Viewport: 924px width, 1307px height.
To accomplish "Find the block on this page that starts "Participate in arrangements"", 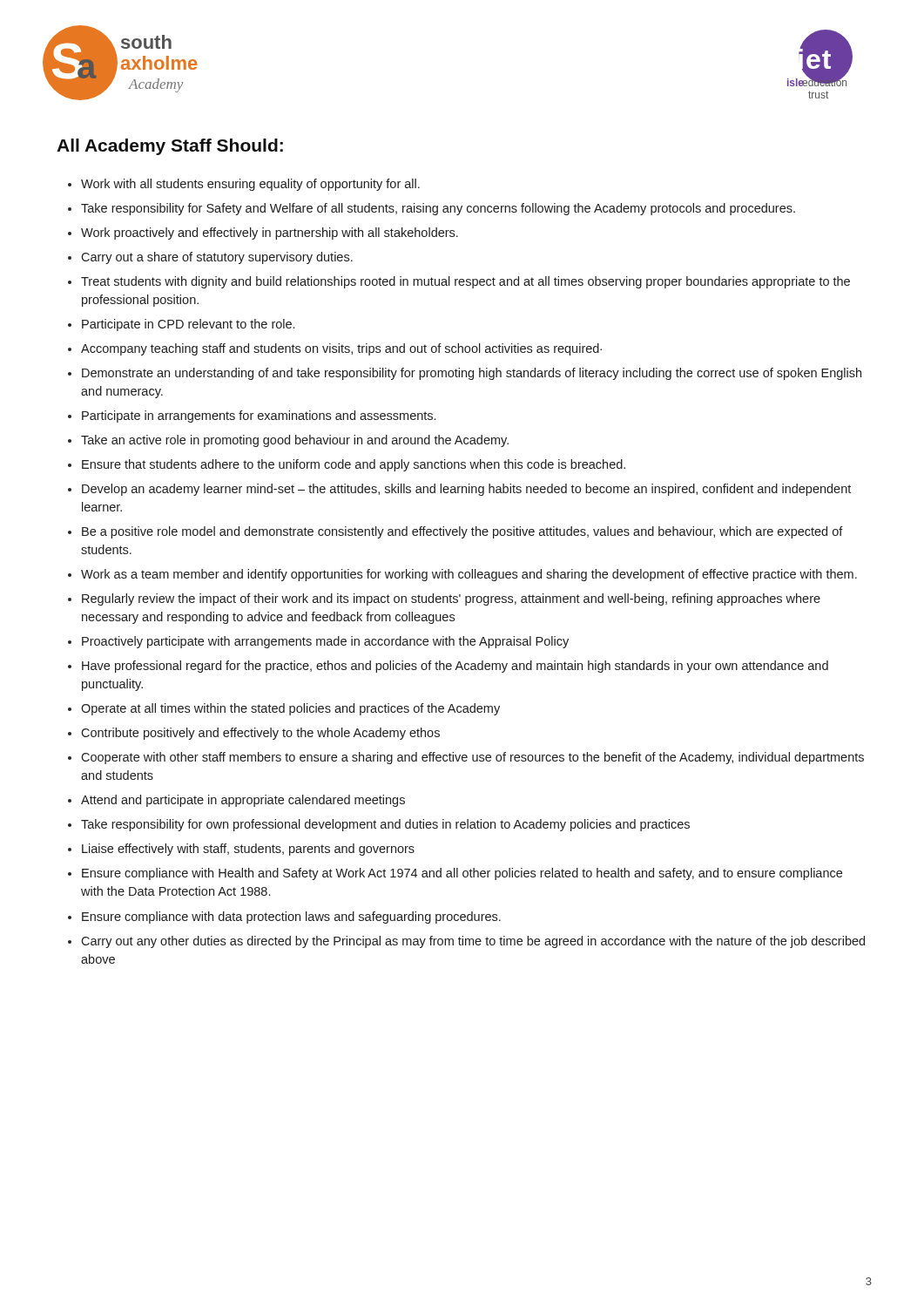I will point(259,416).
